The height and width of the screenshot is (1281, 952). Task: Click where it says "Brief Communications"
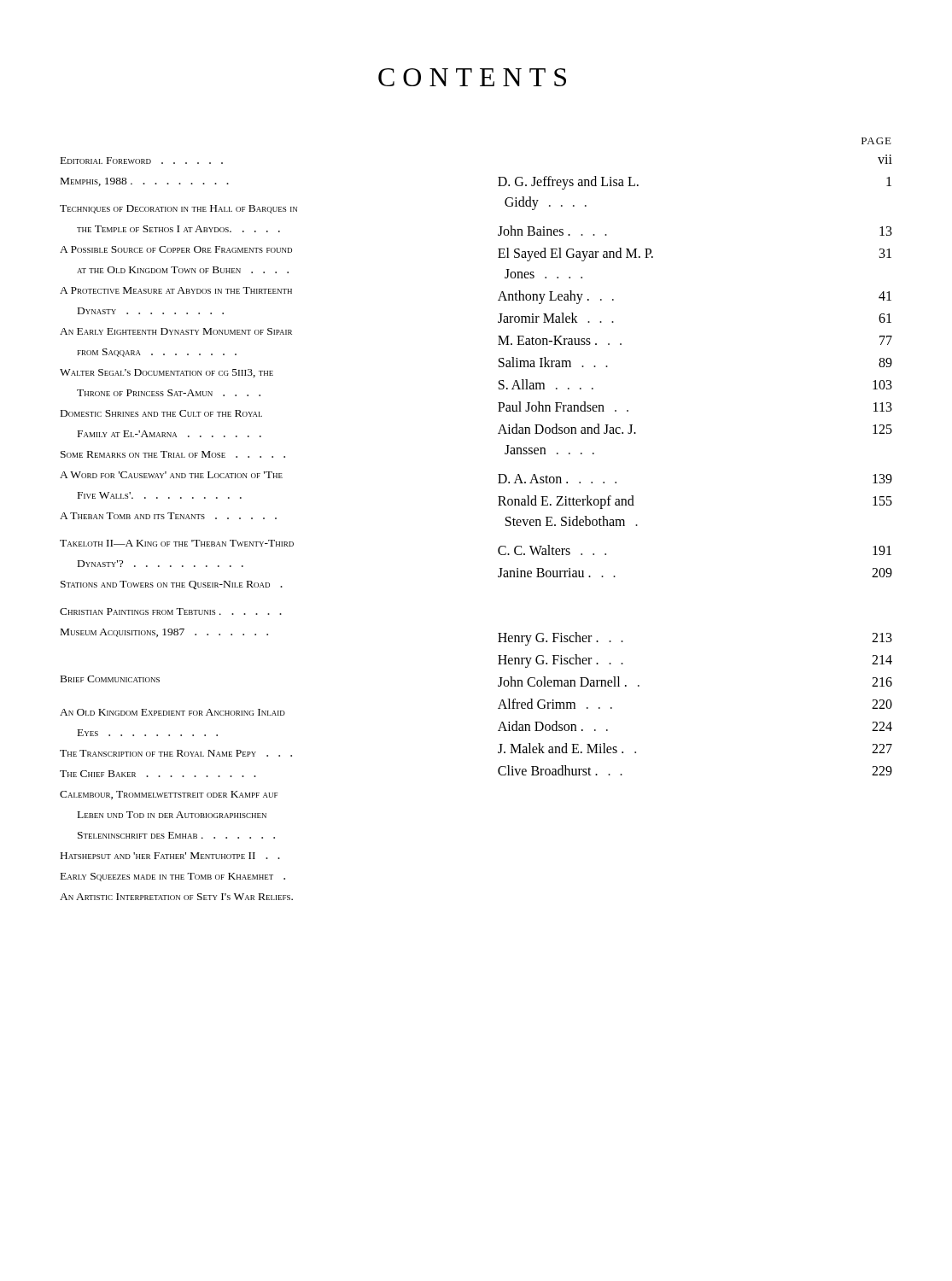[110, 679]
